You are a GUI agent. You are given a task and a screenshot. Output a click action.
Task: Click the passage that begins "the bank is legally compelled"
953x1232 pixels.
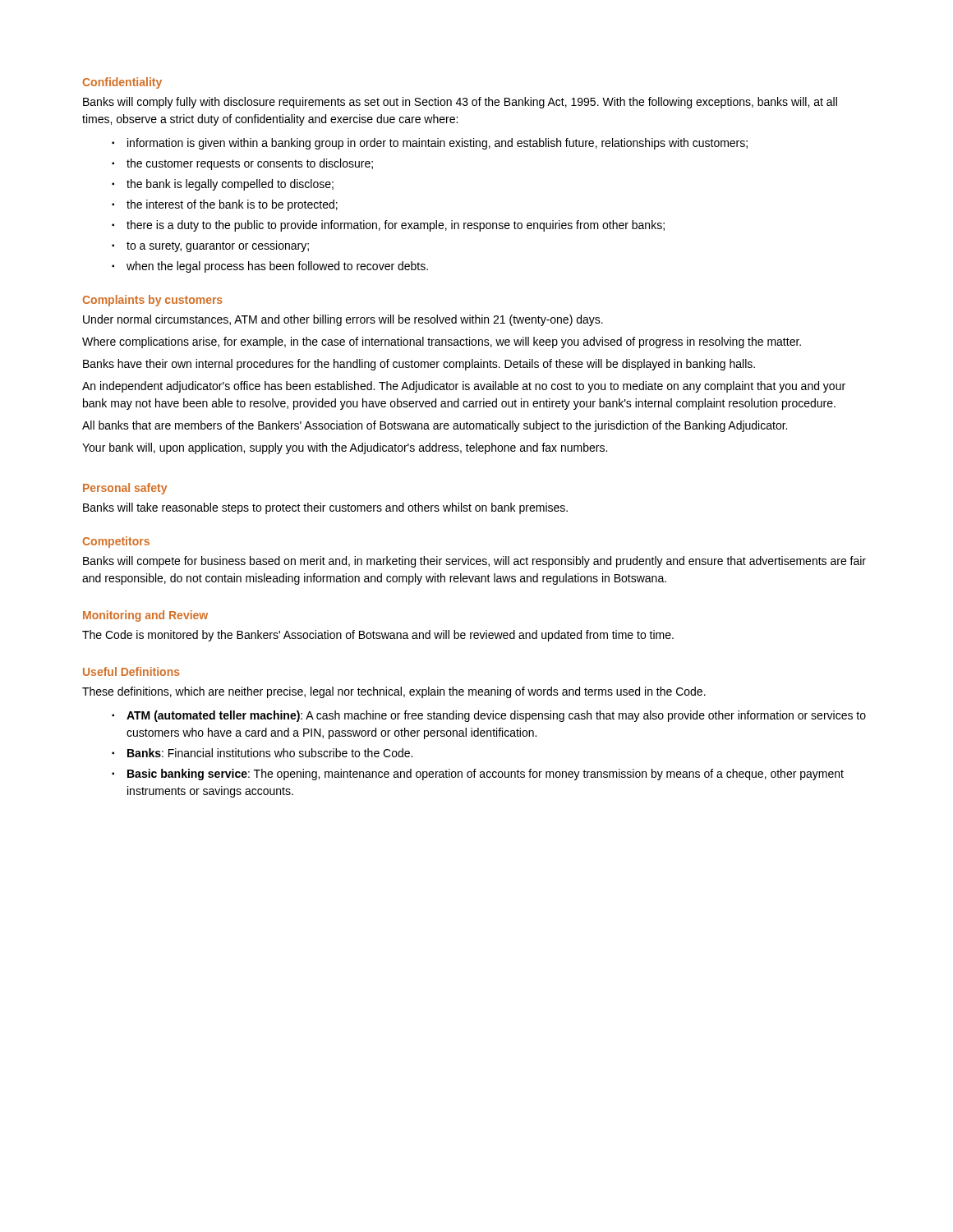click(230, 184)
